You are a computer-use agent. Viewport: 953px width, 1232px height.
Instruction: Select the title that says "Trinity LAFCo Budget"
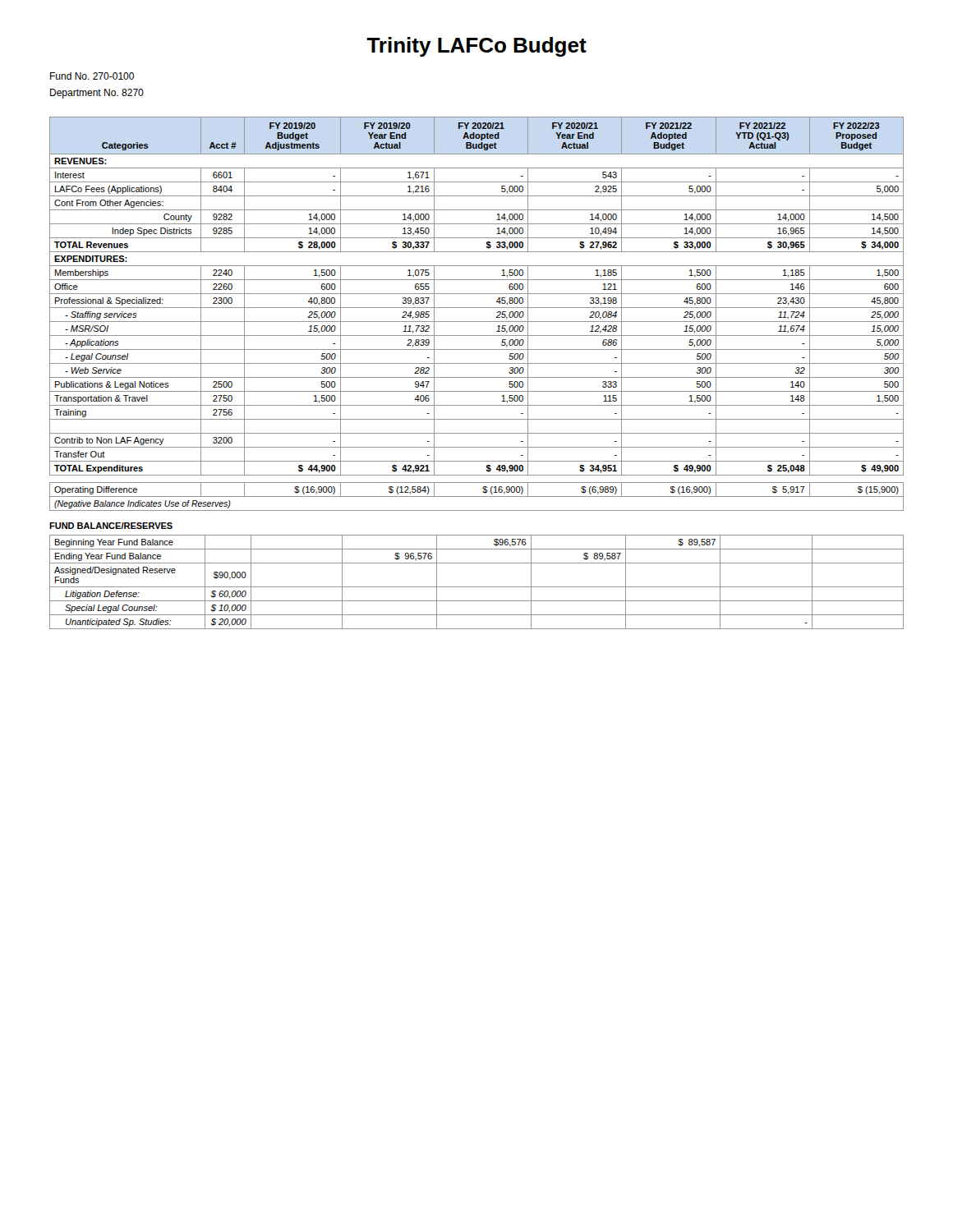pos(476,46)
